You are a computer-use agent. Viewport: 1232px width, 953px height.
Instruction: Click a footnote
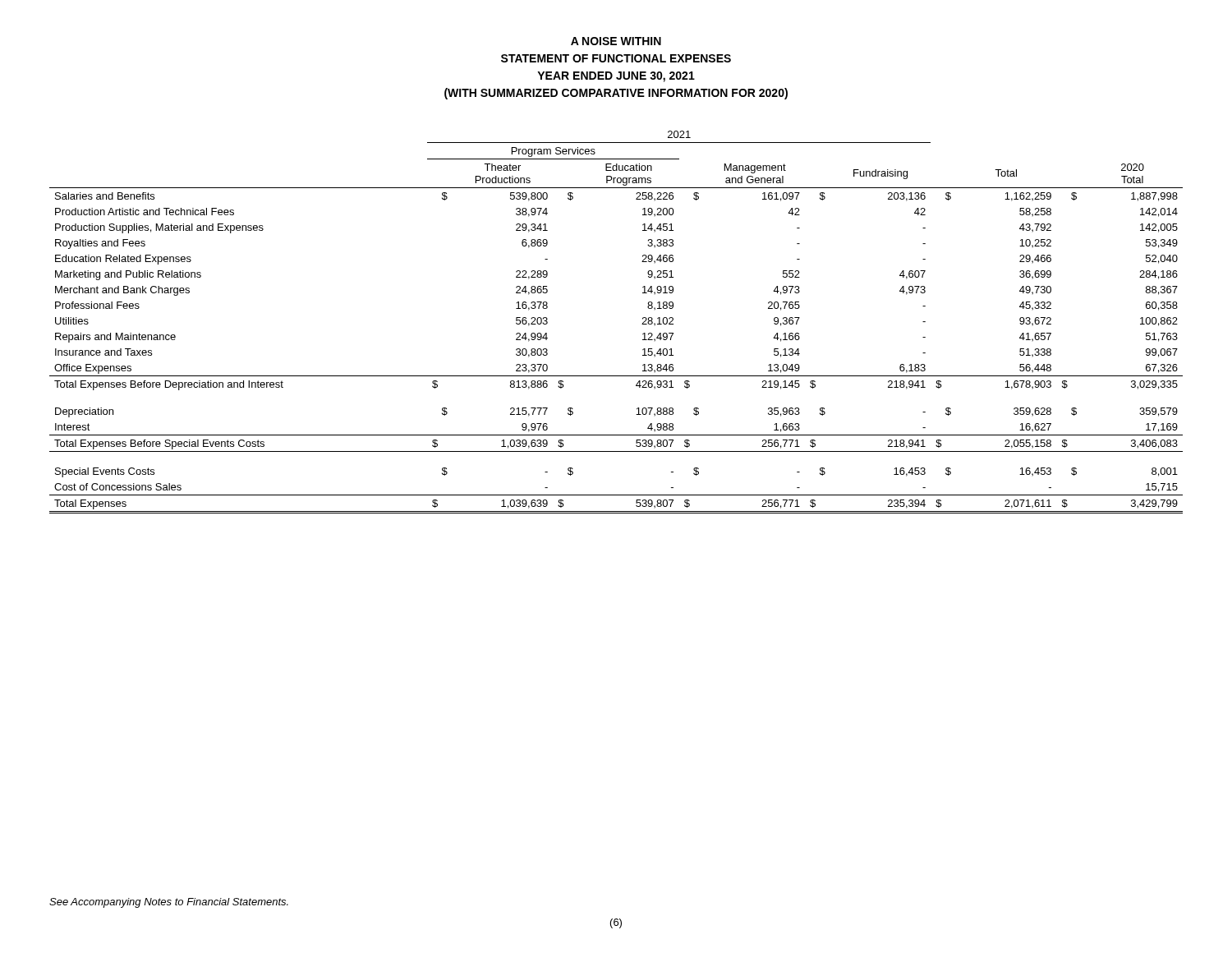(x=169, y=902)
